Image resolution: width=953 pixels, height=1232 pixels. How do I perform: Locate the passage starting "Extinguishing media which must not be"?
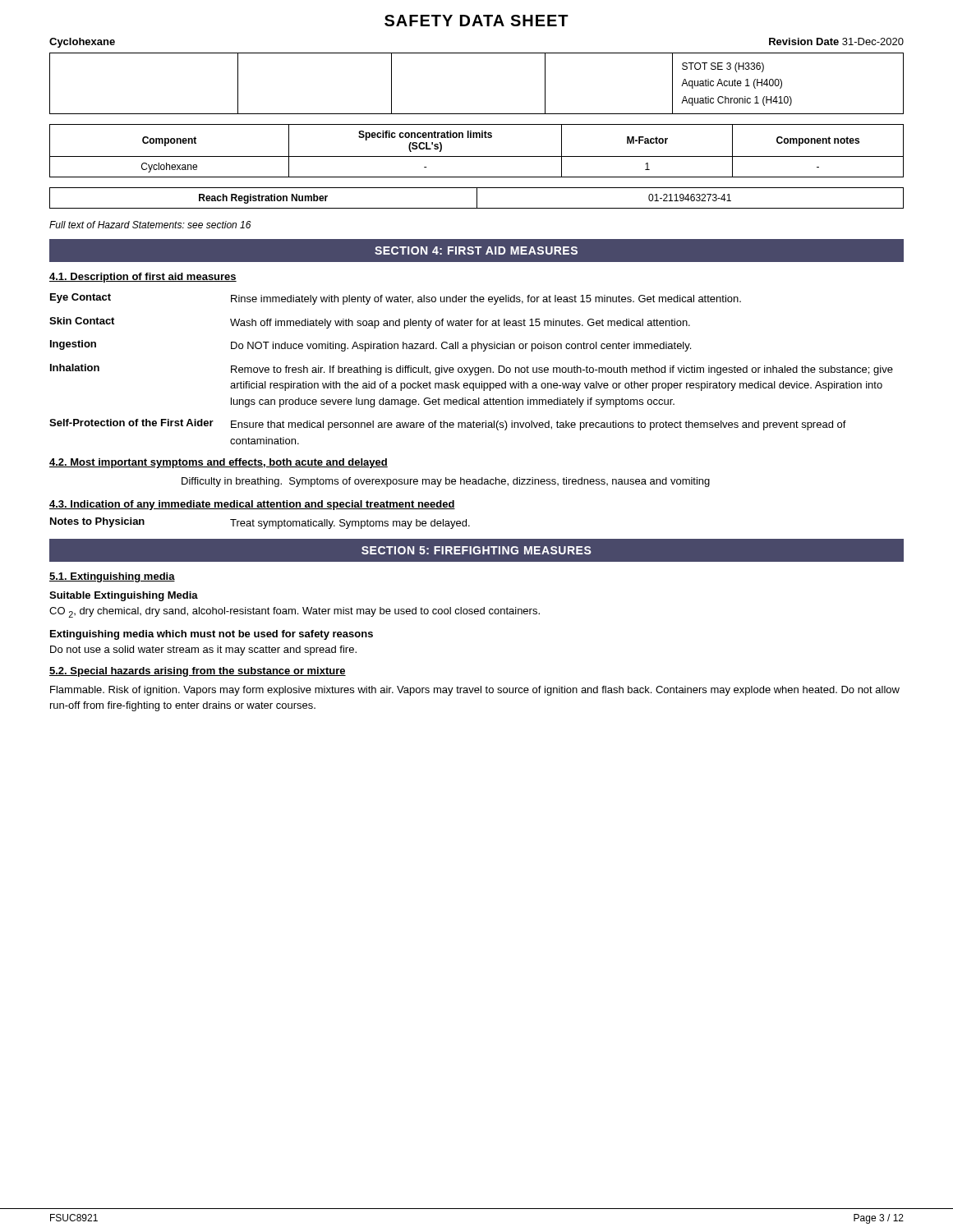pos(212,635)
